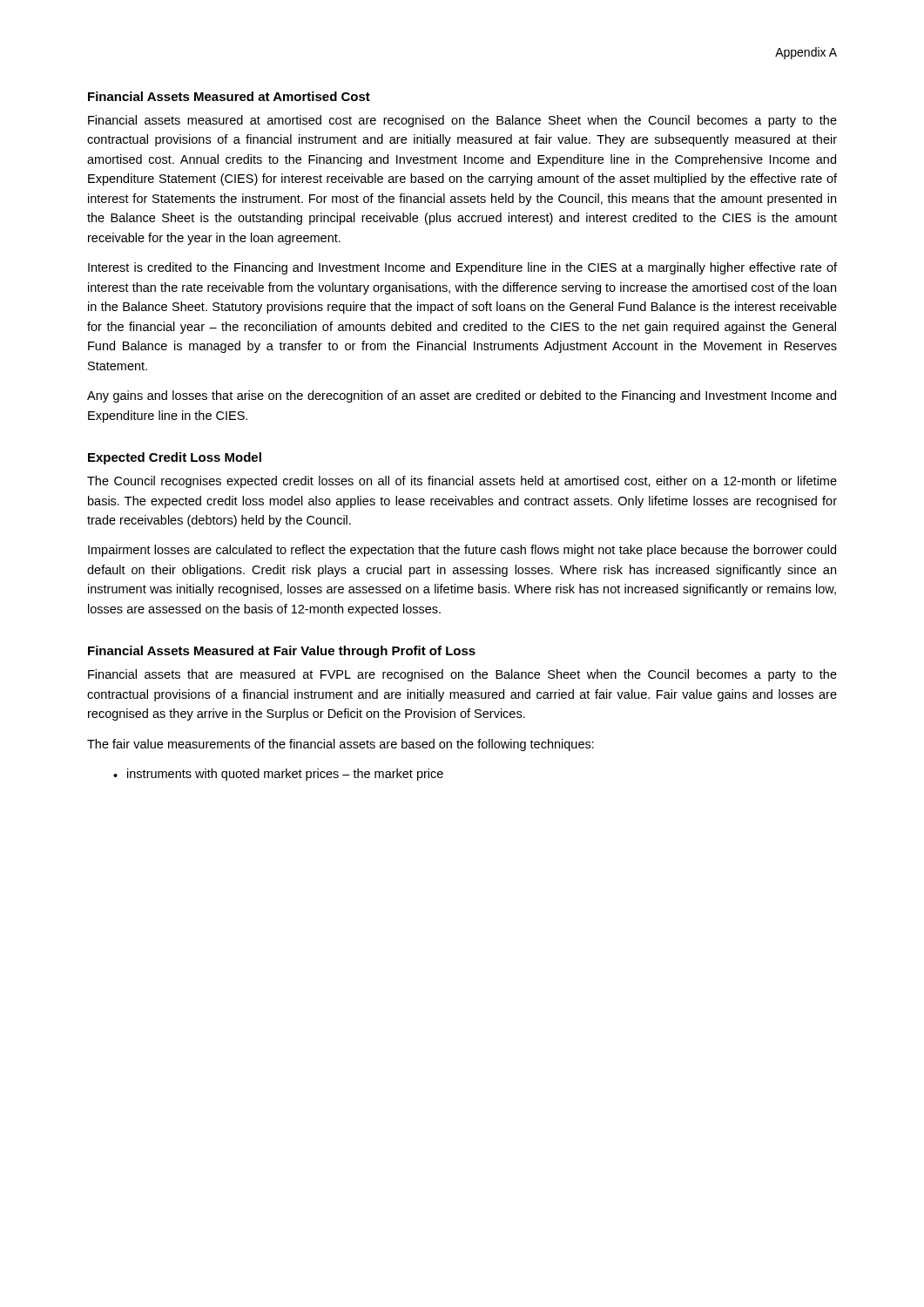Where is the passage that starts "The Council recognises expected credit losses on"?

click(x=462, y=501)
